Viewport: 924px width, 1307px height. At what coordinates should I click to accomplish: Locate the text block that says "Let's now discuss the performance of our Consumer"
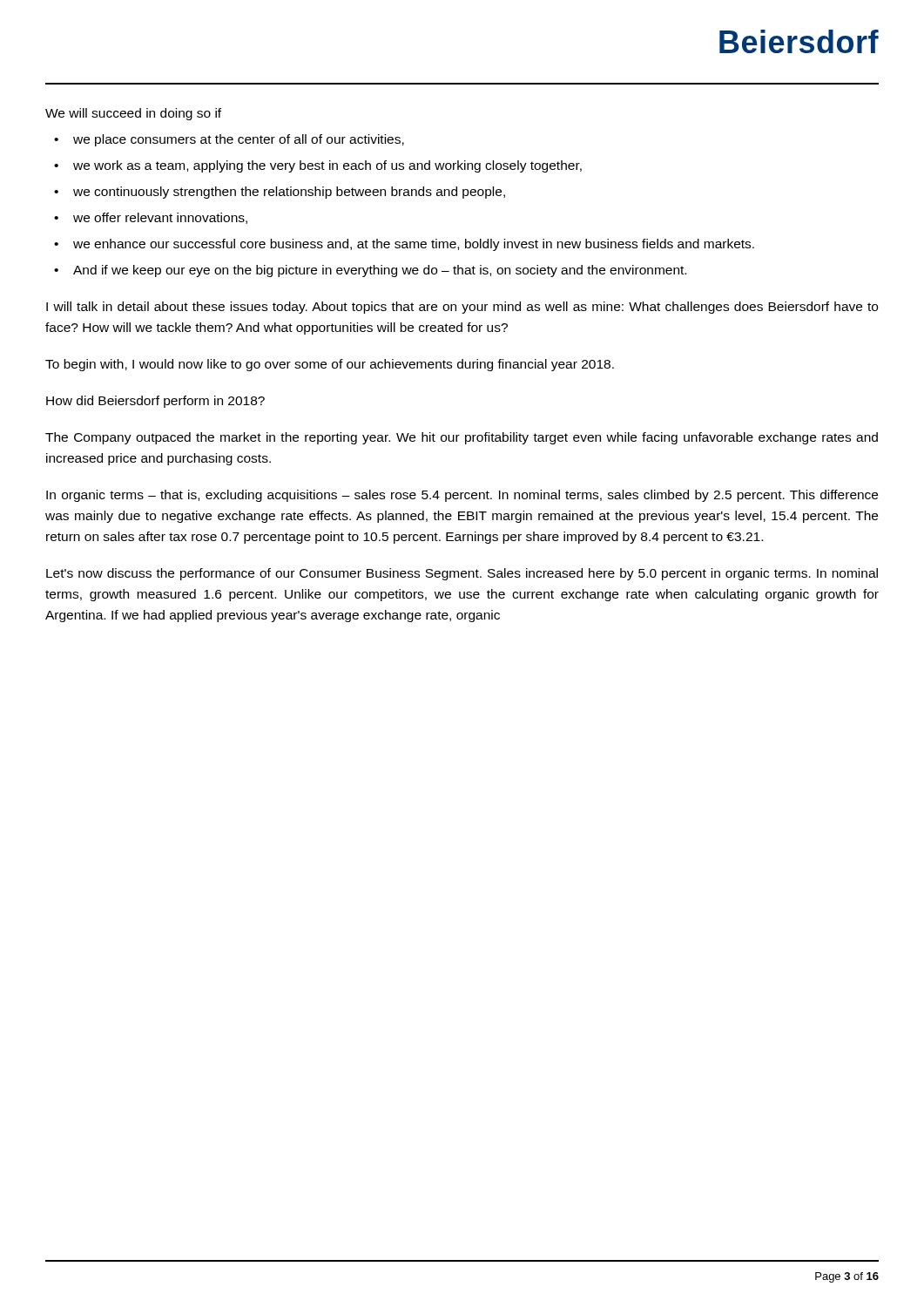[462, 594]
